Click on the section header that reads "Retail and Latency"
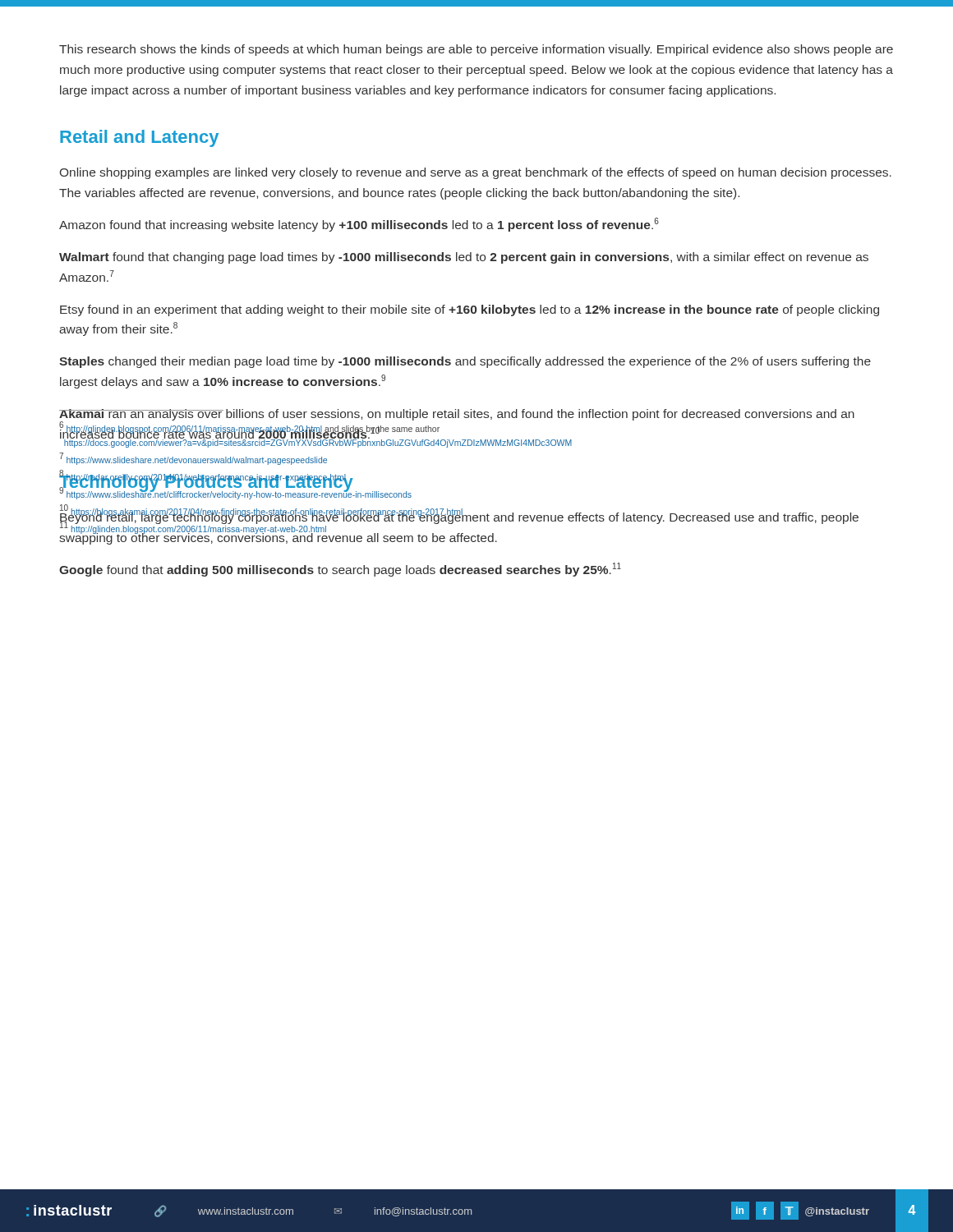953x1232 pixels. pyautogui.click(x=139, y=137)
